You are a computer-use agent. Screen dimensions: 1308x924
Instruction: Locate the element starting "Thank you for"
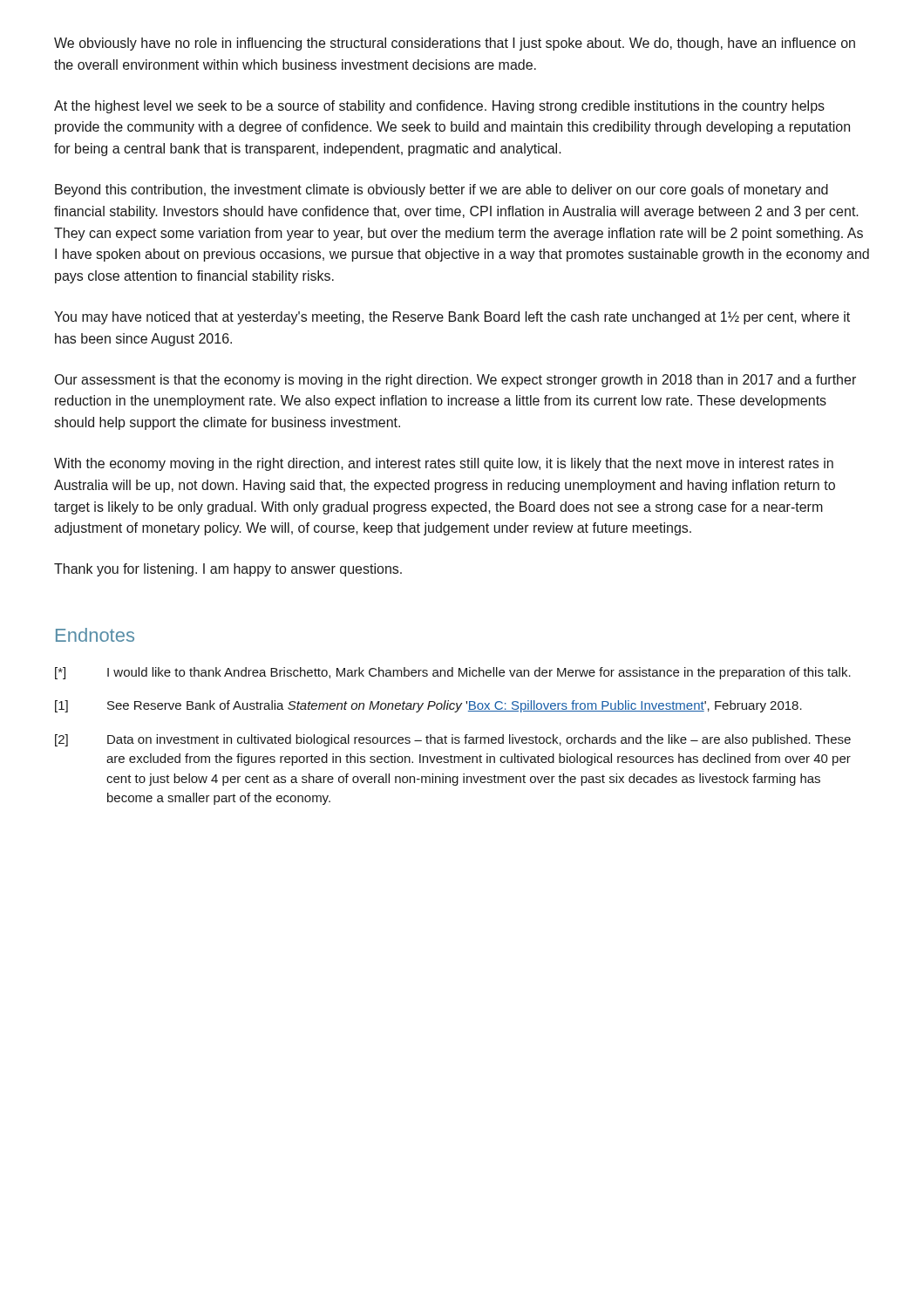click(x=229, y=569)
